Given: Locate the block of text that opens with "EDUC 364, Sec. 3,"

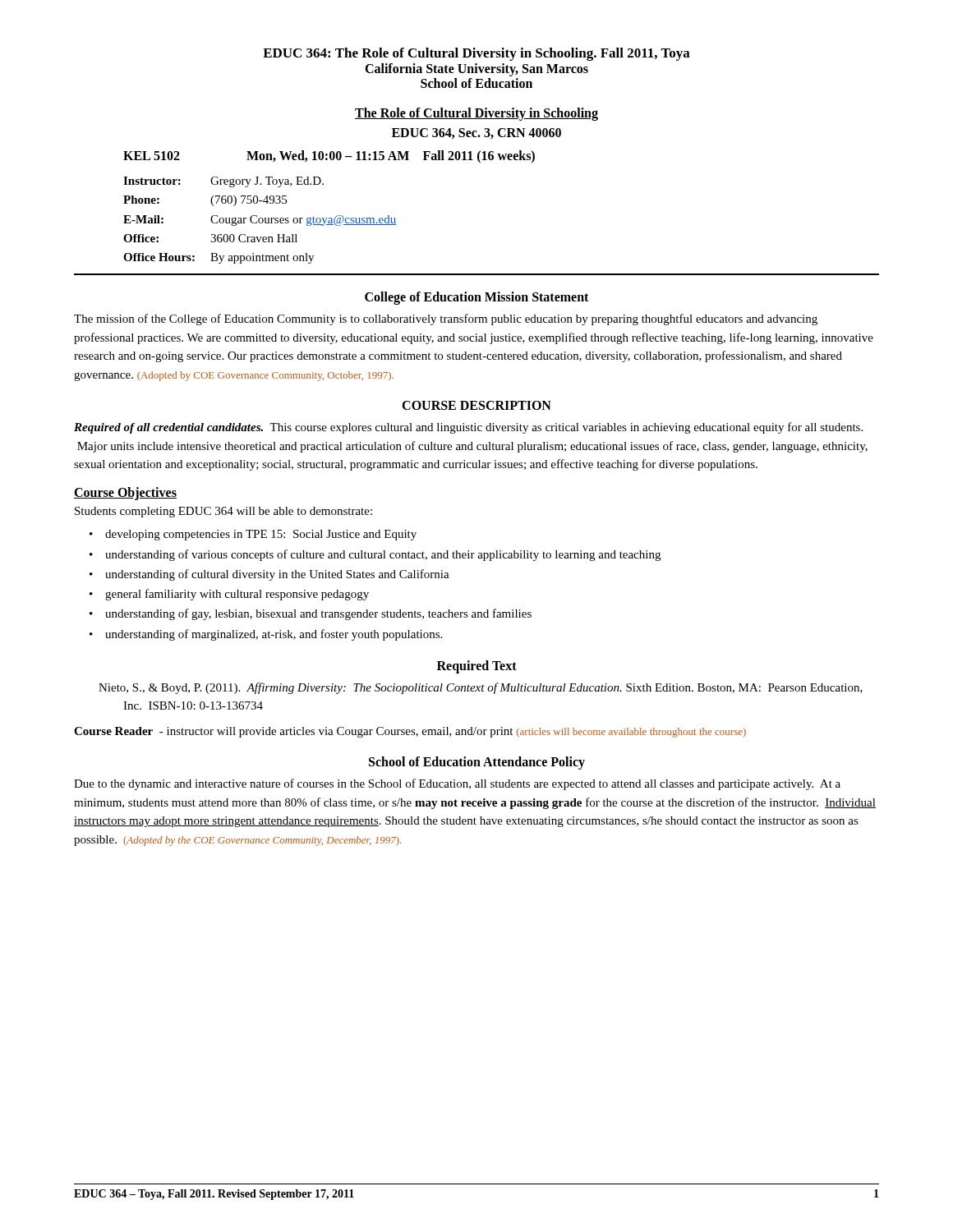Looking at the screenshot, I should 476,133.
